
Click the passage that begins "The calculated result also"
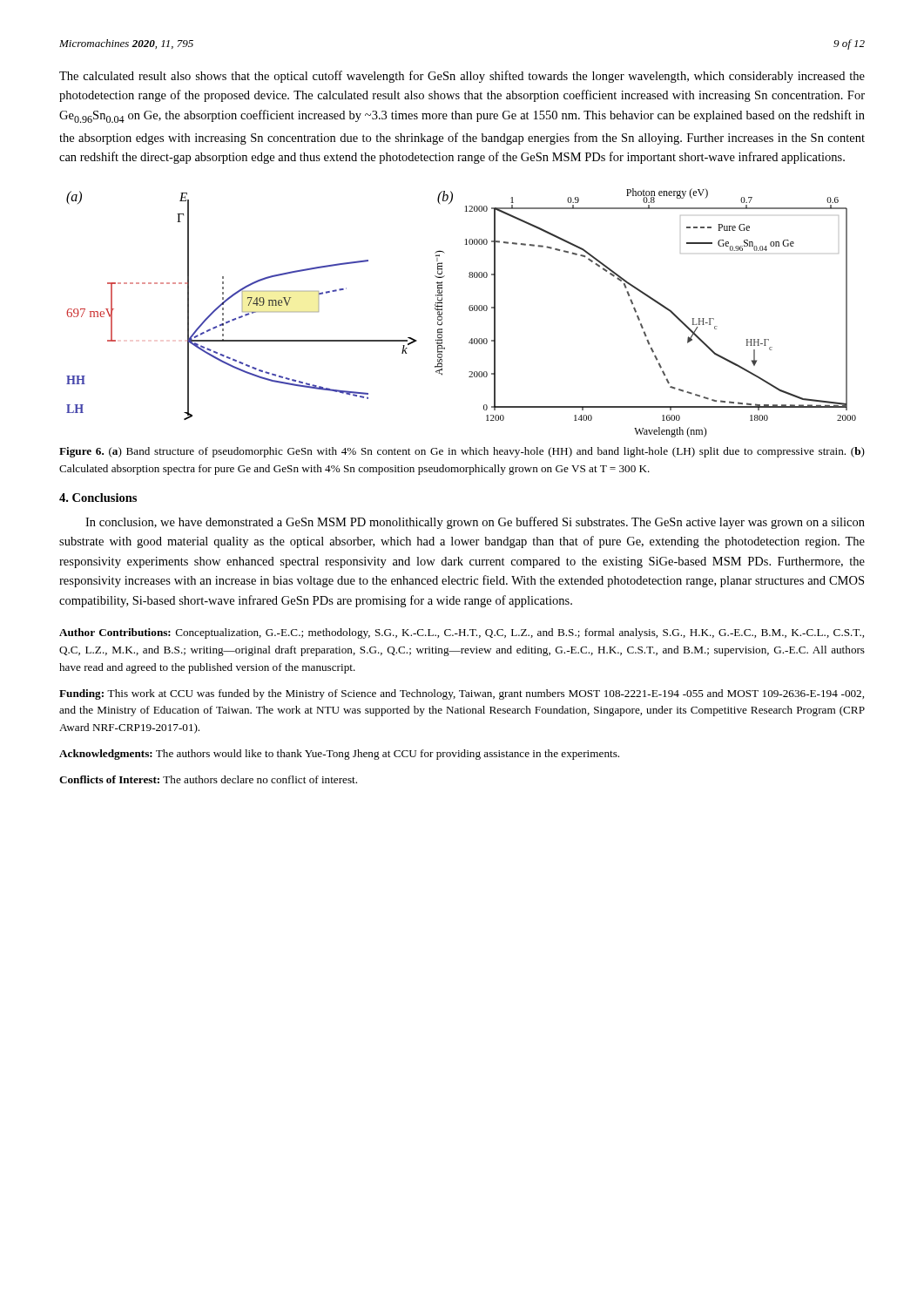click(462, 116)
